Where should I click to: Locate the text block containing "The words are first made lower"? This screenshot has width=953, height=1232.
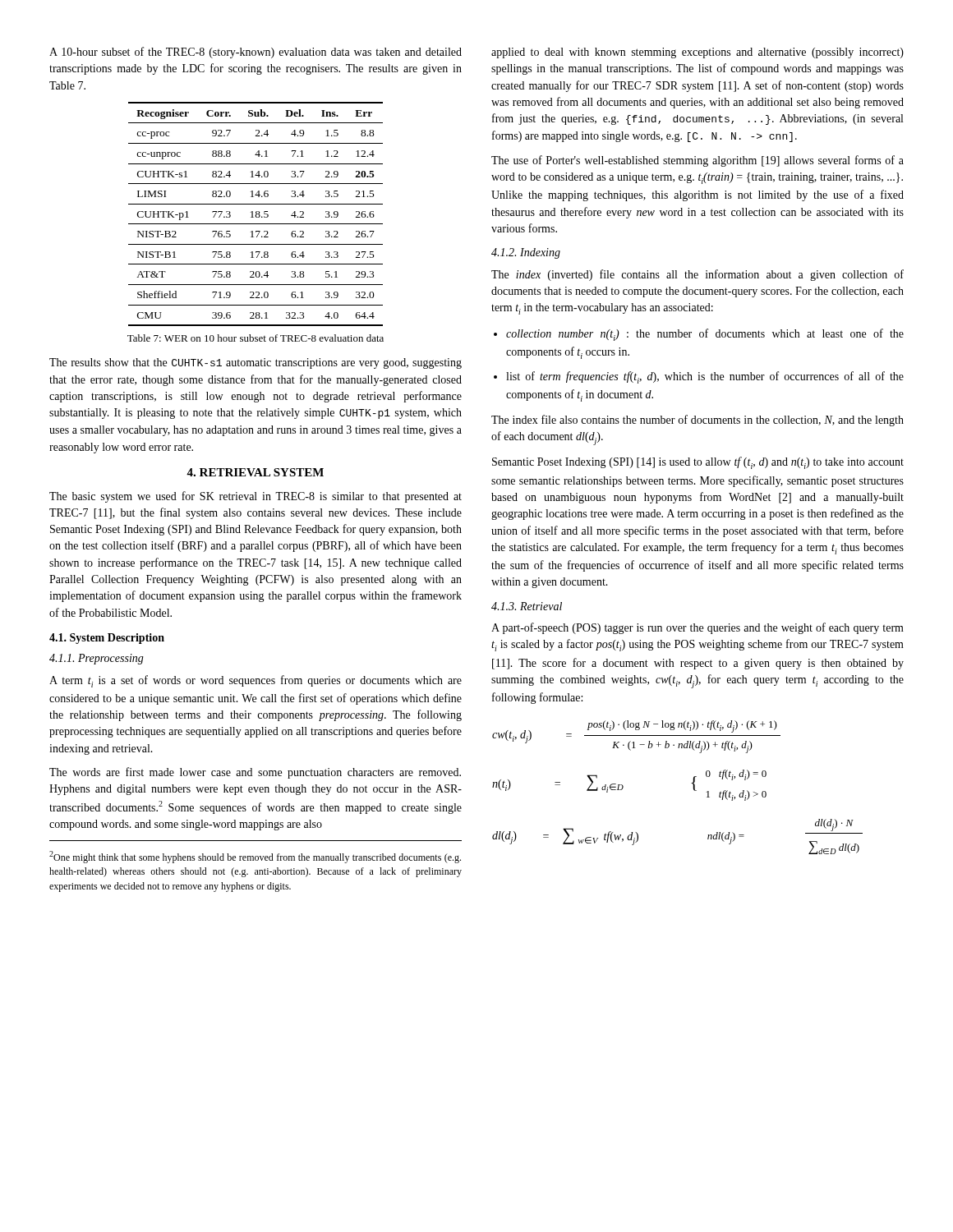(255, 799)
